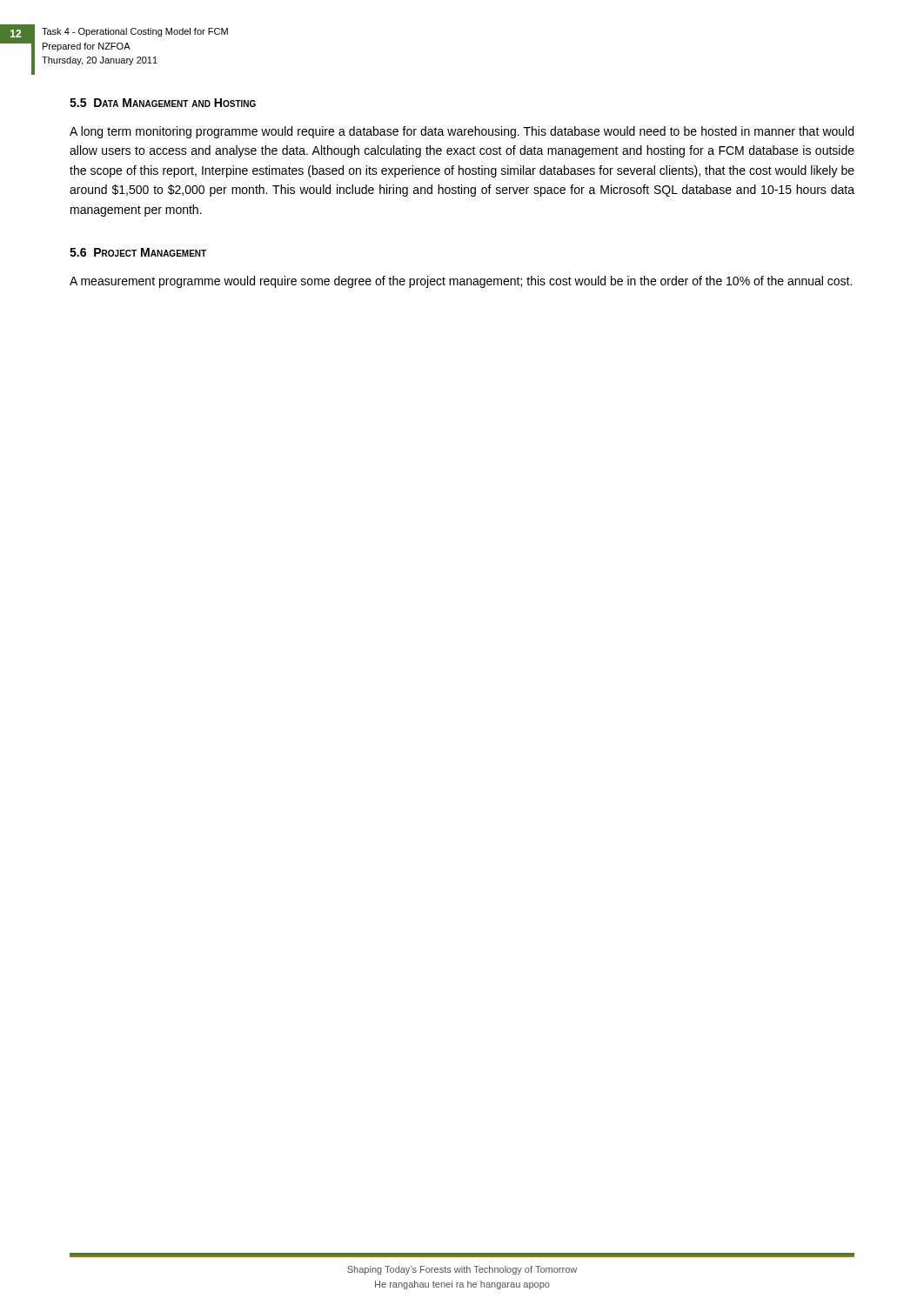Image resolution: width=924 pixels, height=1305 pixels.
Task: Locate the region starting "5.6 Project Management"
Action: (138, 252)
